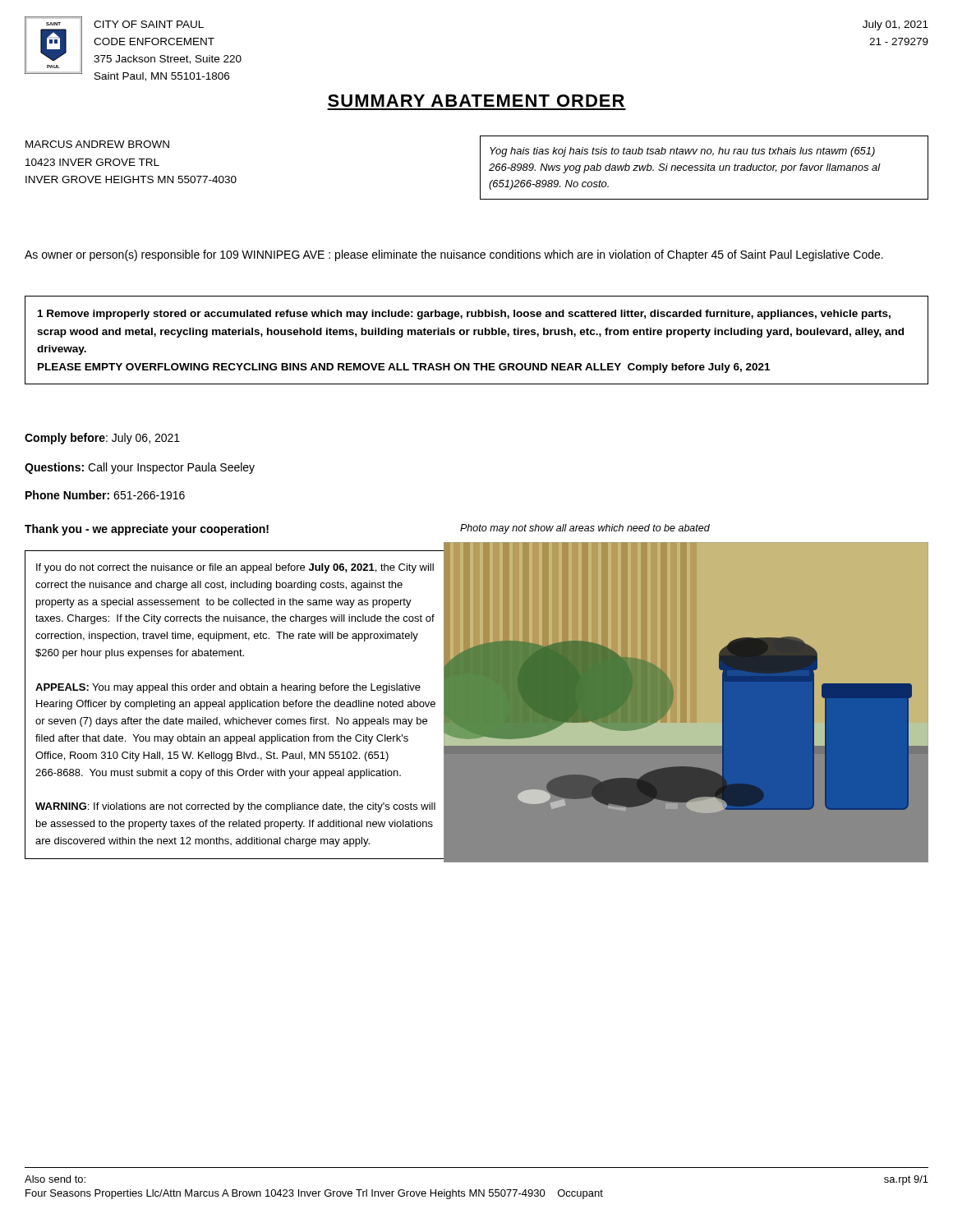The image size is (953, 1232).
Task: Point to the passage starting "Photo may not show all areas"
Action: point(585,528)
